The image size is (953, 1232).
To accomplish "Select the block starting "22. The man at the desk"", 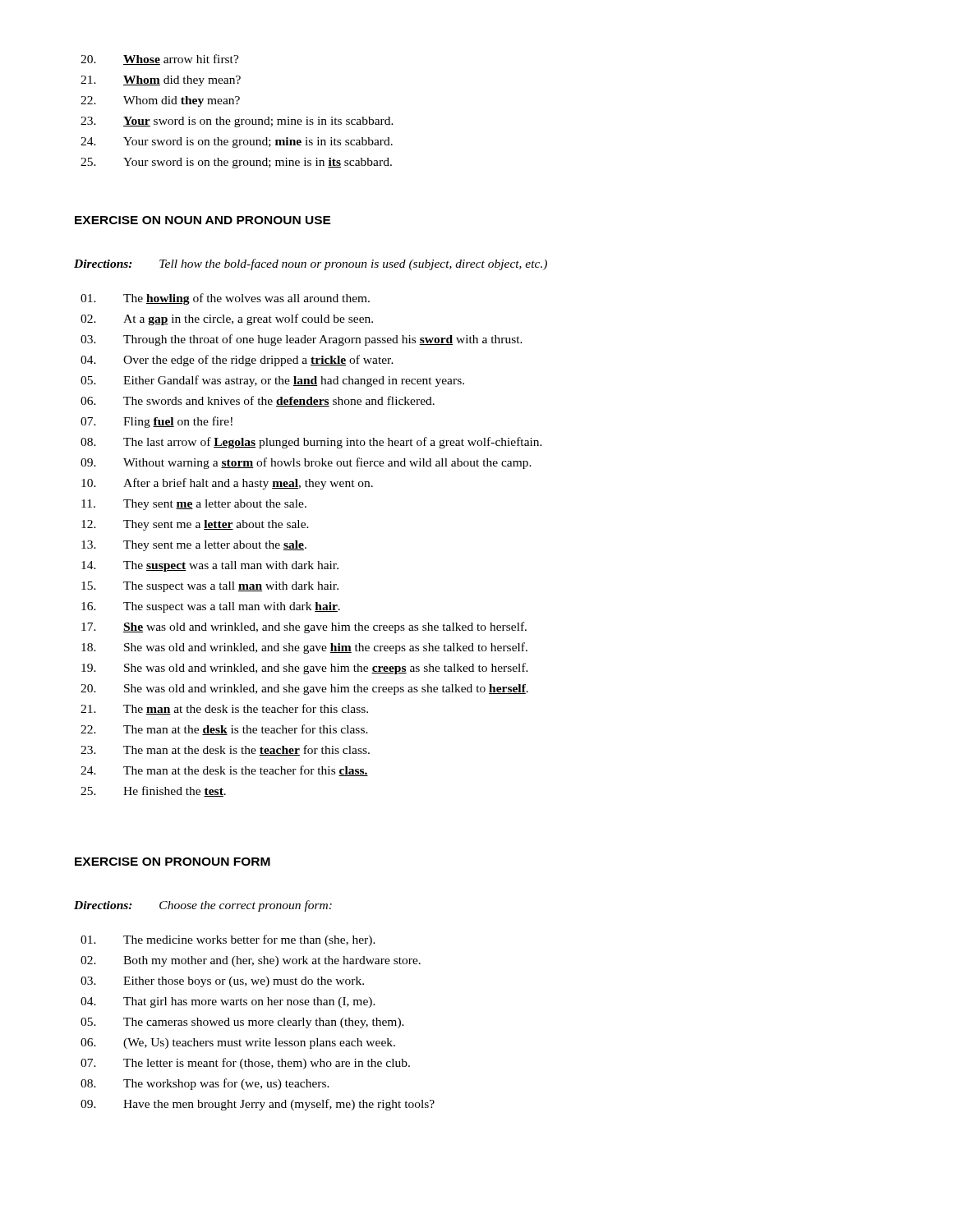I will click(224, 730).
